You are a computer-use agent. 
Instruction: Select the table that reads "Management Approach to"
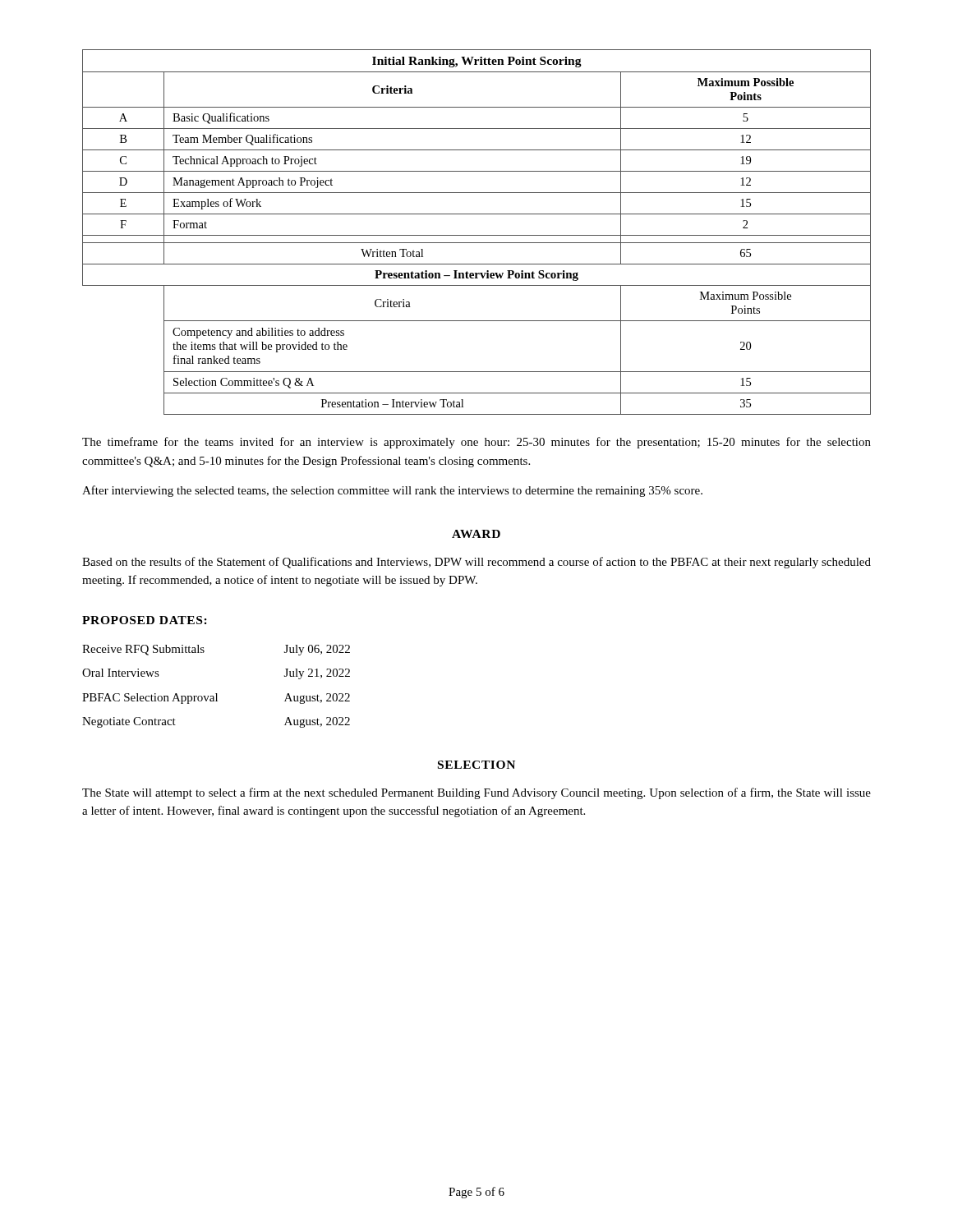pos(476,232)
